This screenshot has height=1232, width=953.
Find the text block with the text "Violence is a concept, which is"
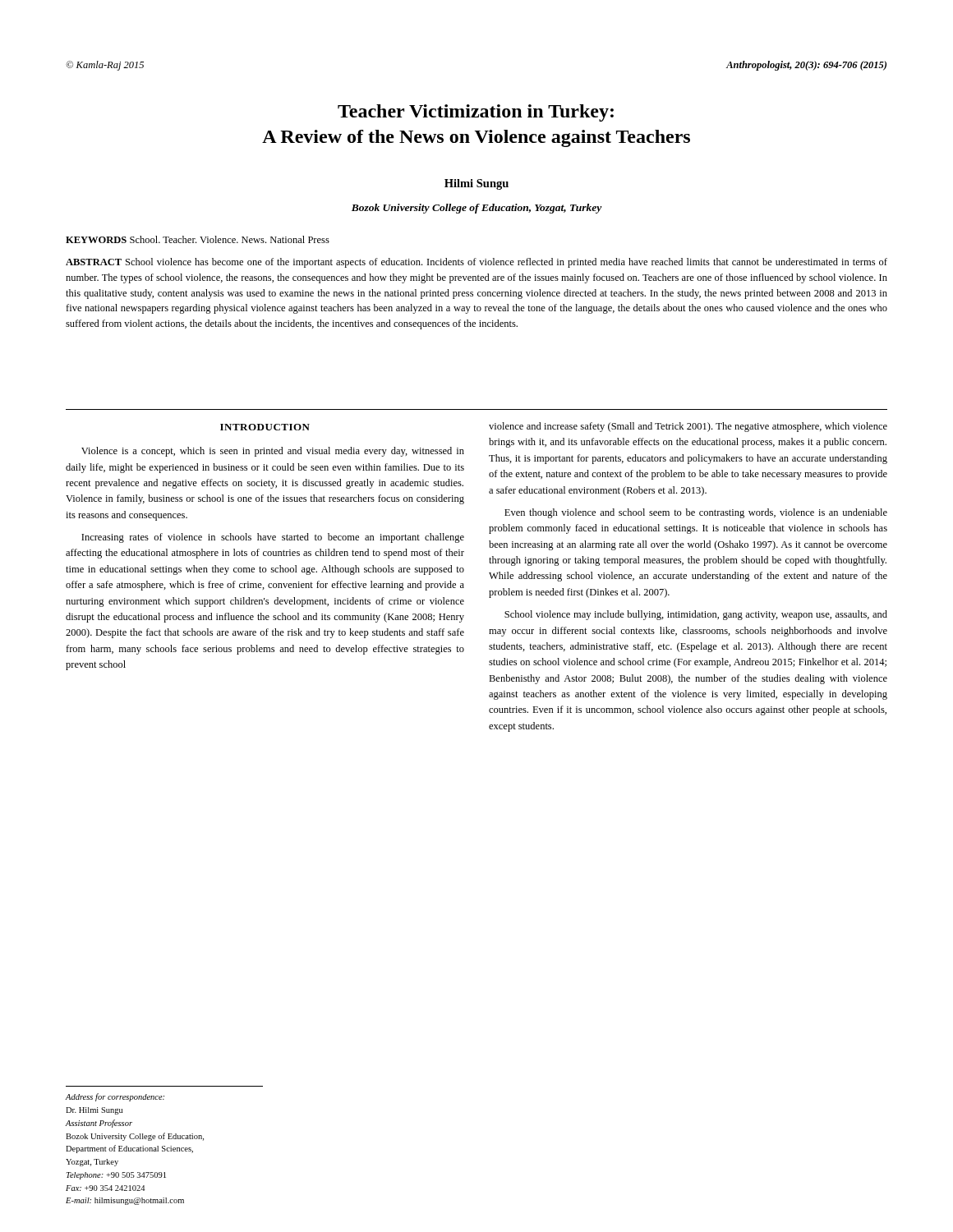click(265, 558)
